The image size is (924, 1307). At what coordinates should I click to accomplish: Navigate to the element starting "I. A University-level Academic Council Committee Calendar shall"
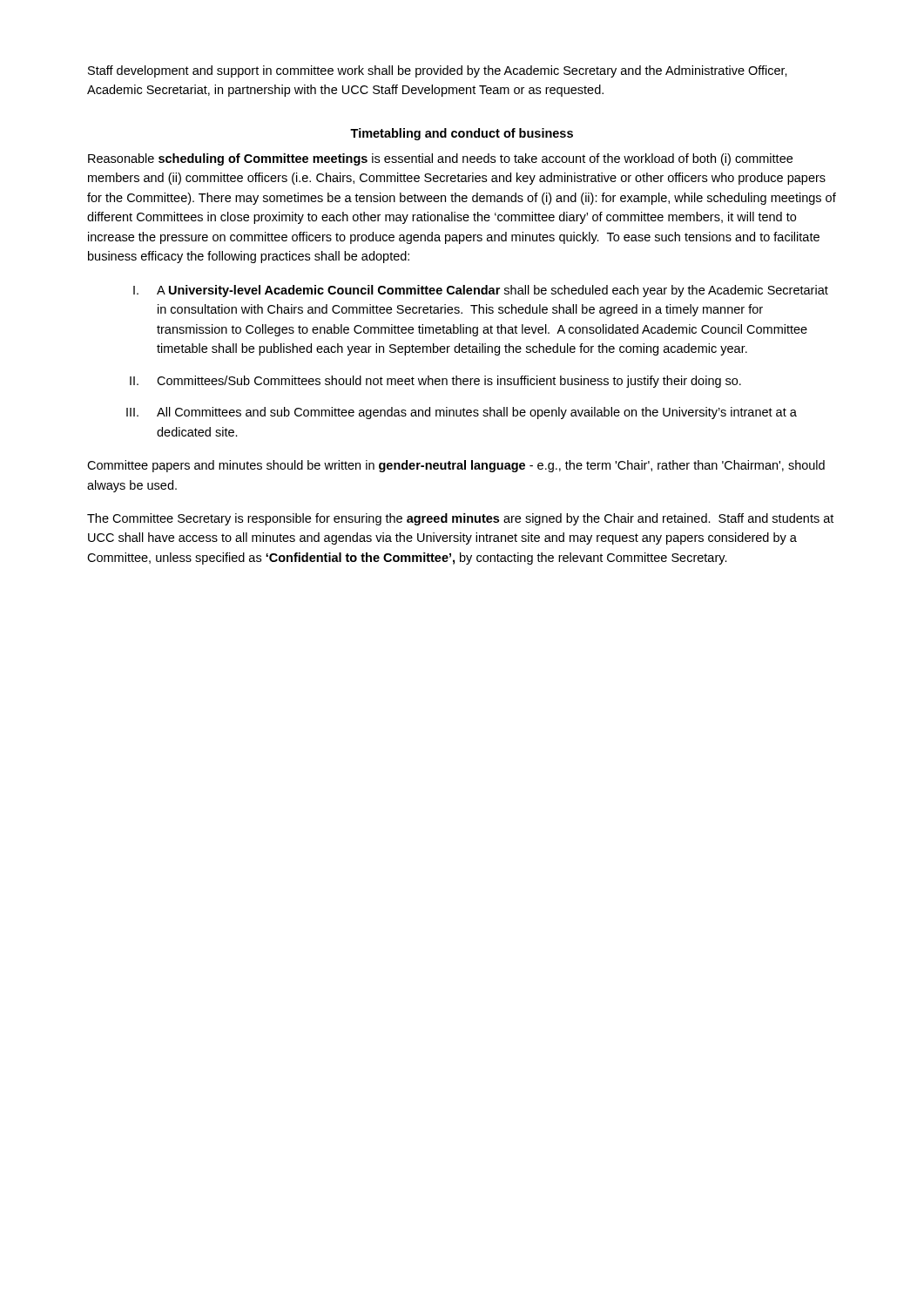click(x=462, y=319)
